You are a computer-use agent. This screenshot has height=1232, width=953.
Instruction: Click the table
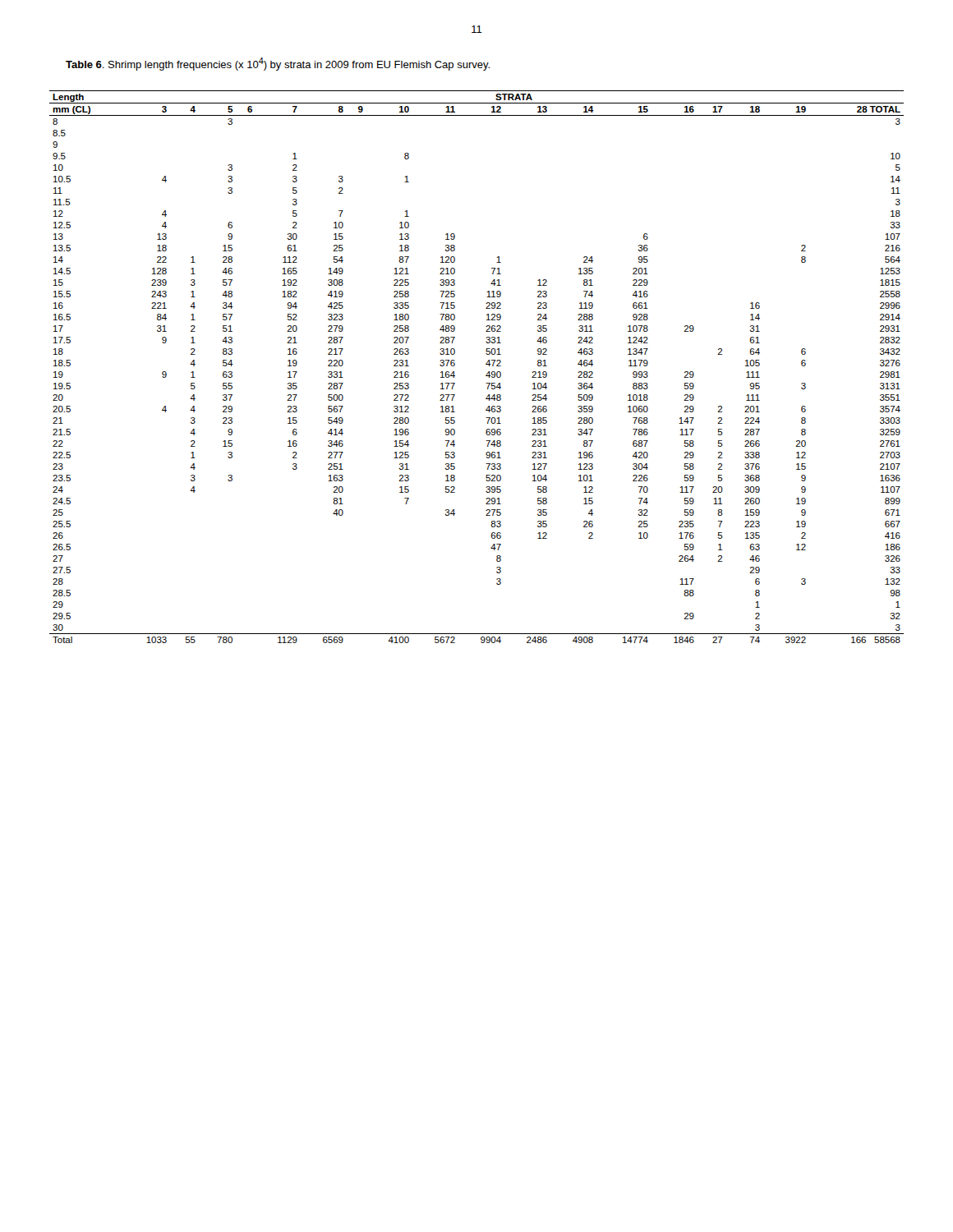click(x=476, y=368)
